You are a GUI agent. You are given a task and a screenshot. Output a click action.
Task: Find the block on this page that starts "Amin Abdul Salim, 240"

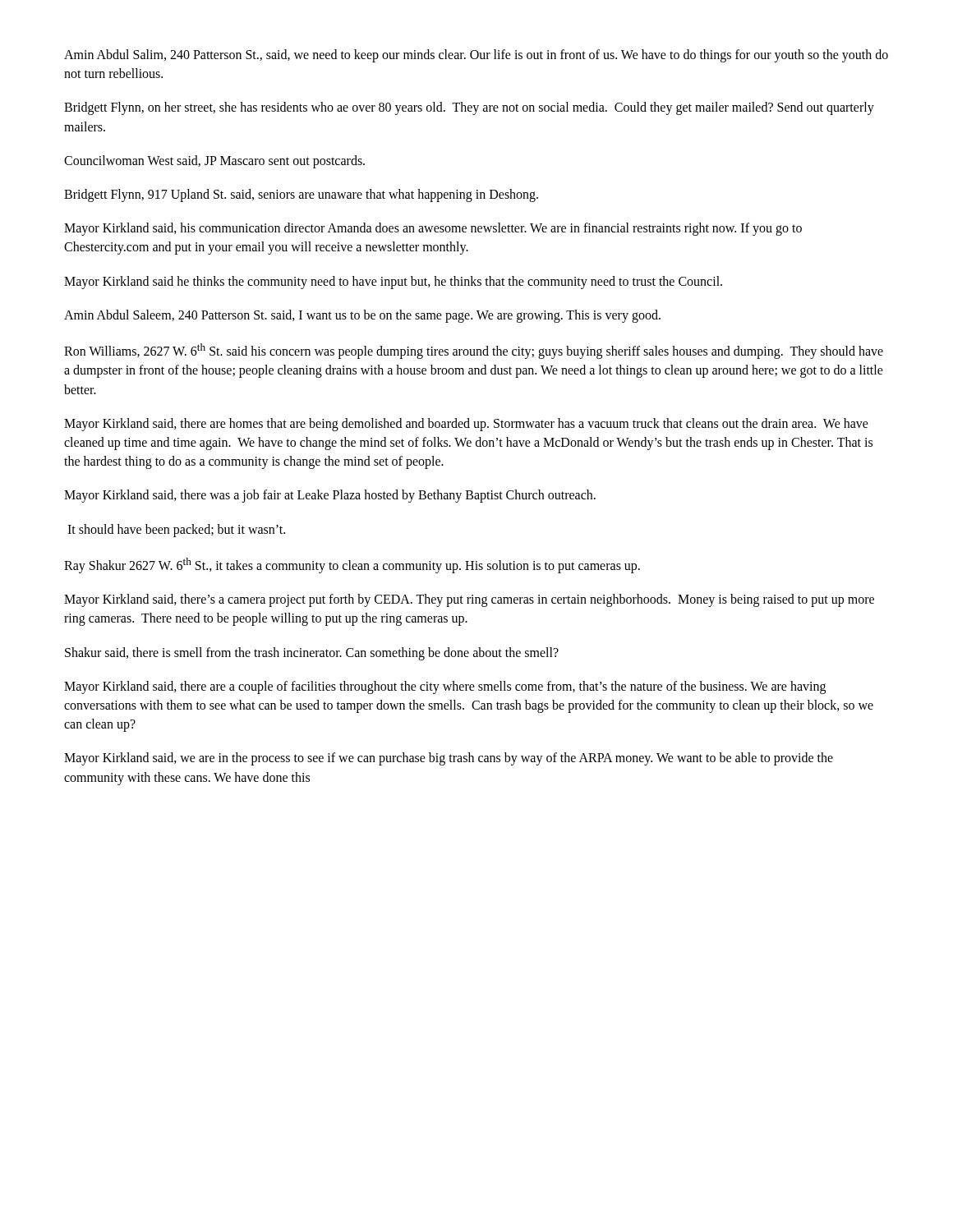tap(476, 64)
